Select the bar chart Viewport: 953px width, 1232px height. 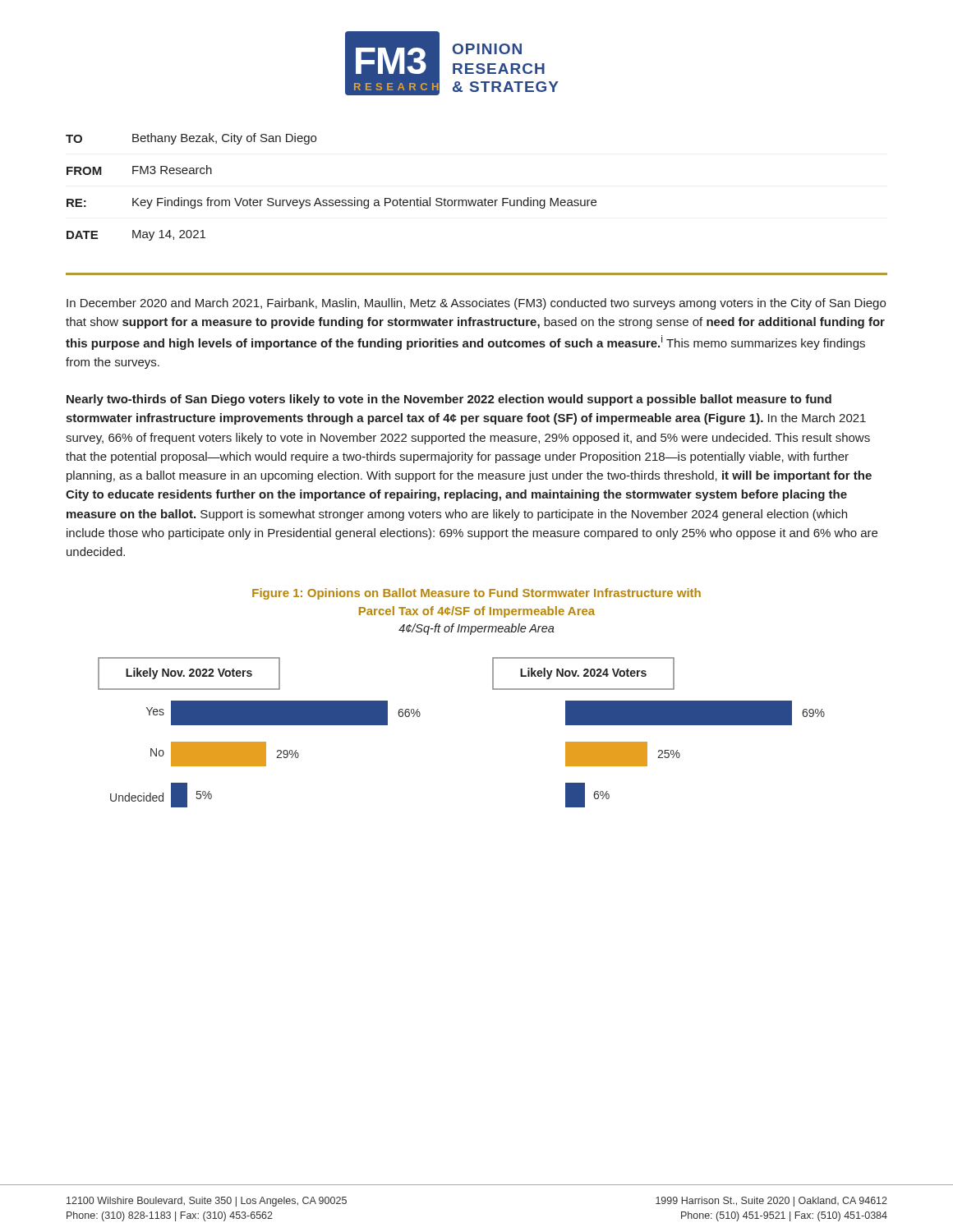pyautogui.click(x=476, y=769)
